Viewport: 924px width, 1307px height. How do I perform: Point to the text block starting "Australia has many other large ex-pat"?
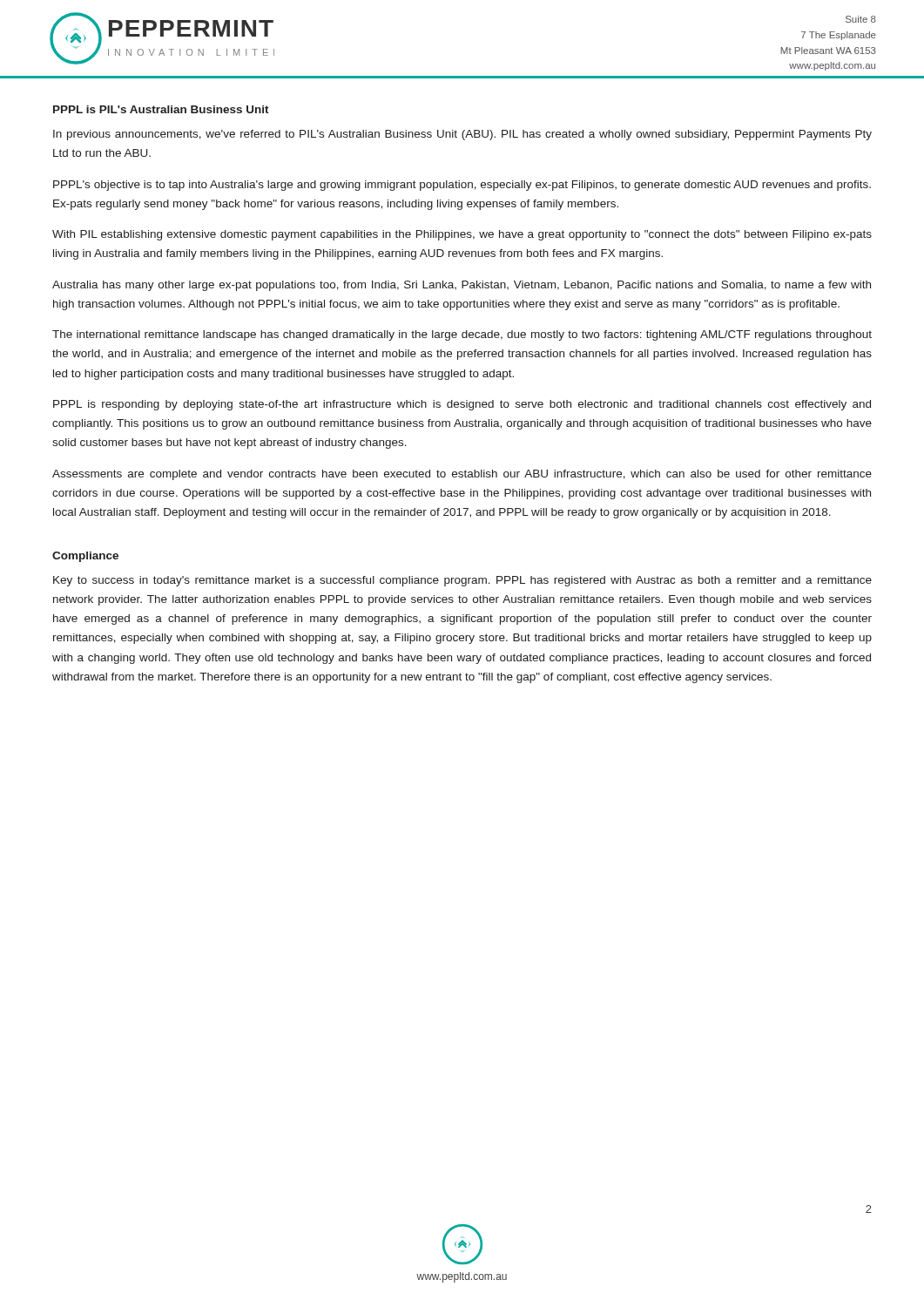(462, 294)
